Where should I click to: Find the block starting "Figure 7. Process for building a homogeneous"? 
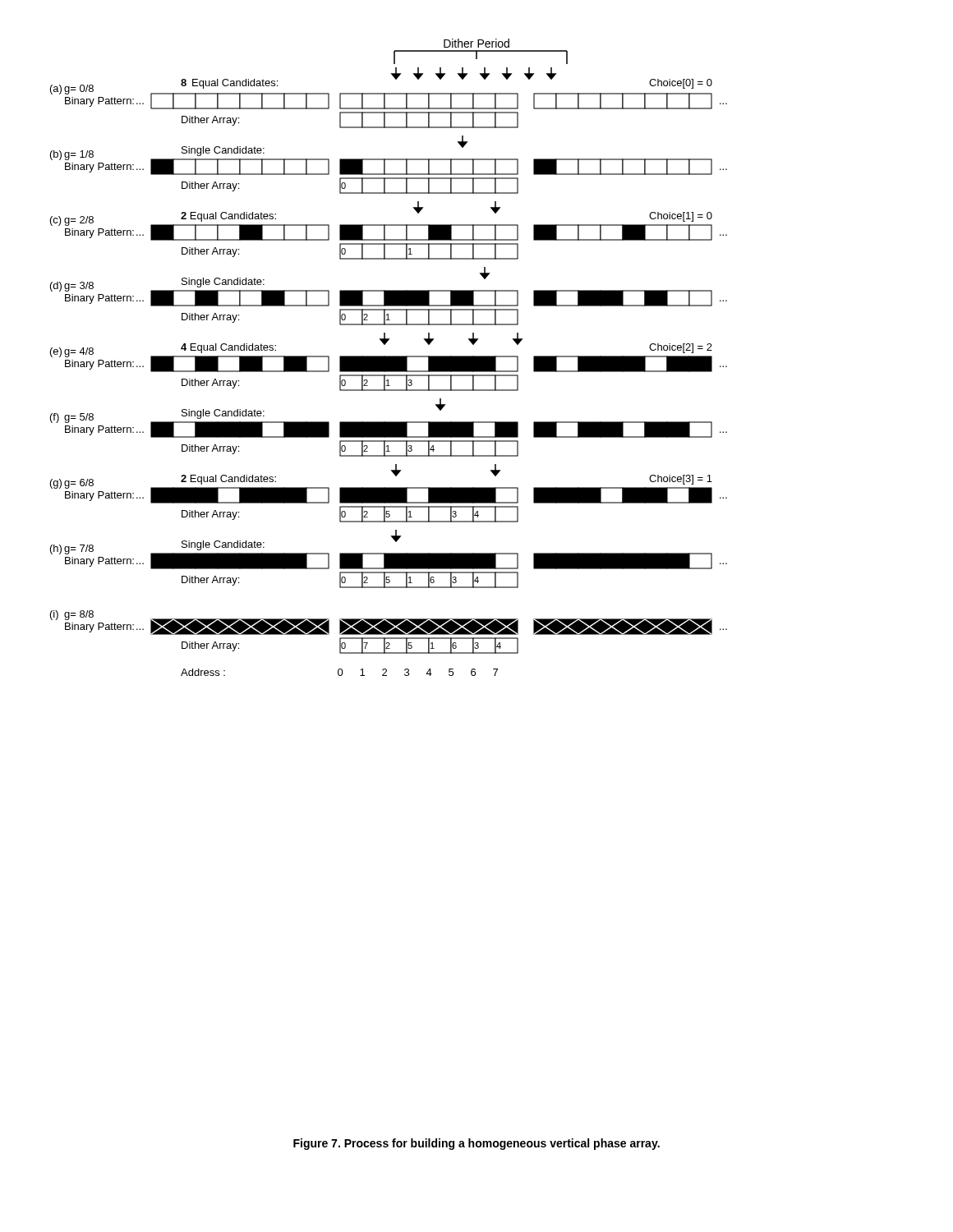(x=476, y=1143)
